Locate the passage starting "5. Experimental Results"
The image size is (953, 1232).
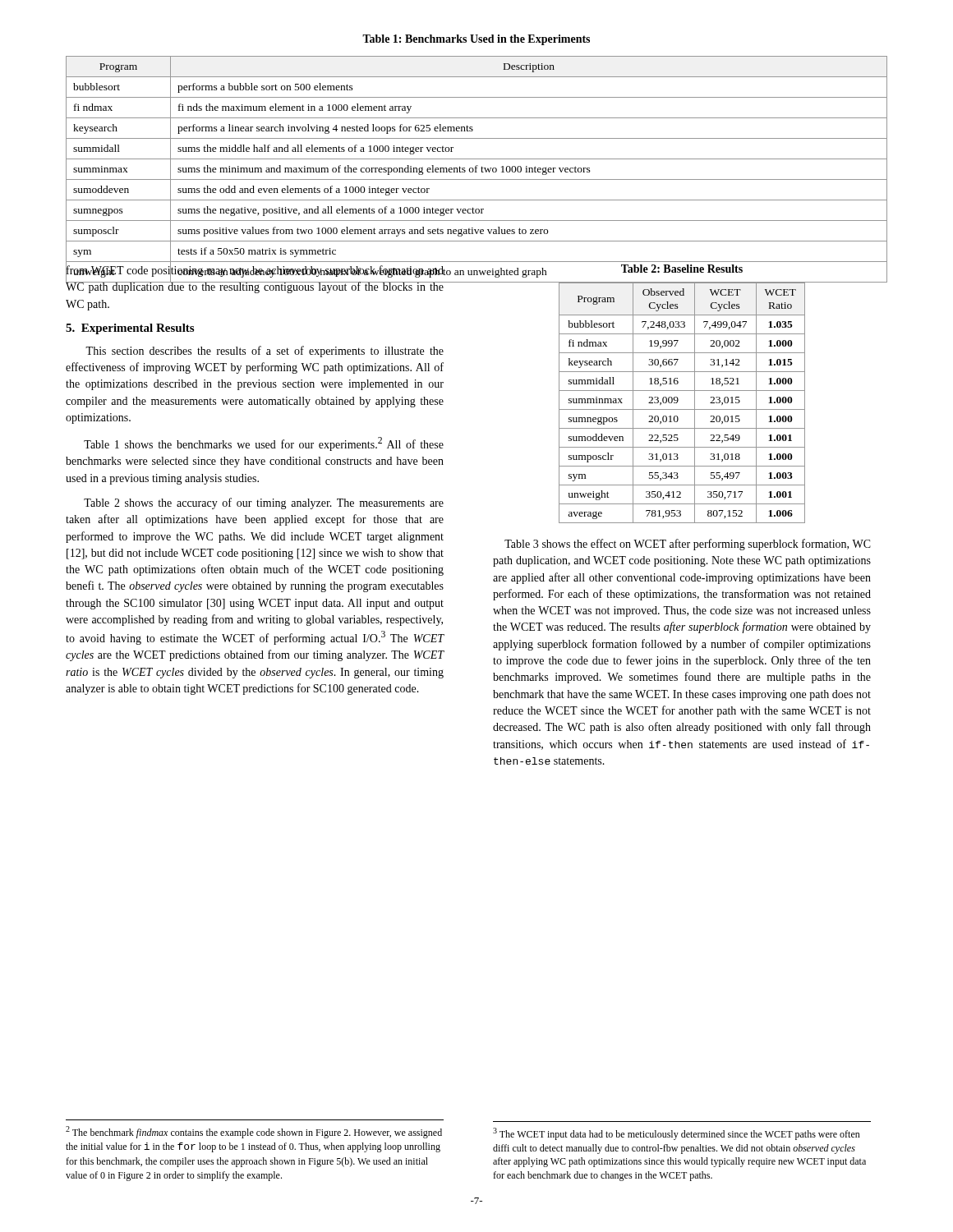(x=130, y=328)
